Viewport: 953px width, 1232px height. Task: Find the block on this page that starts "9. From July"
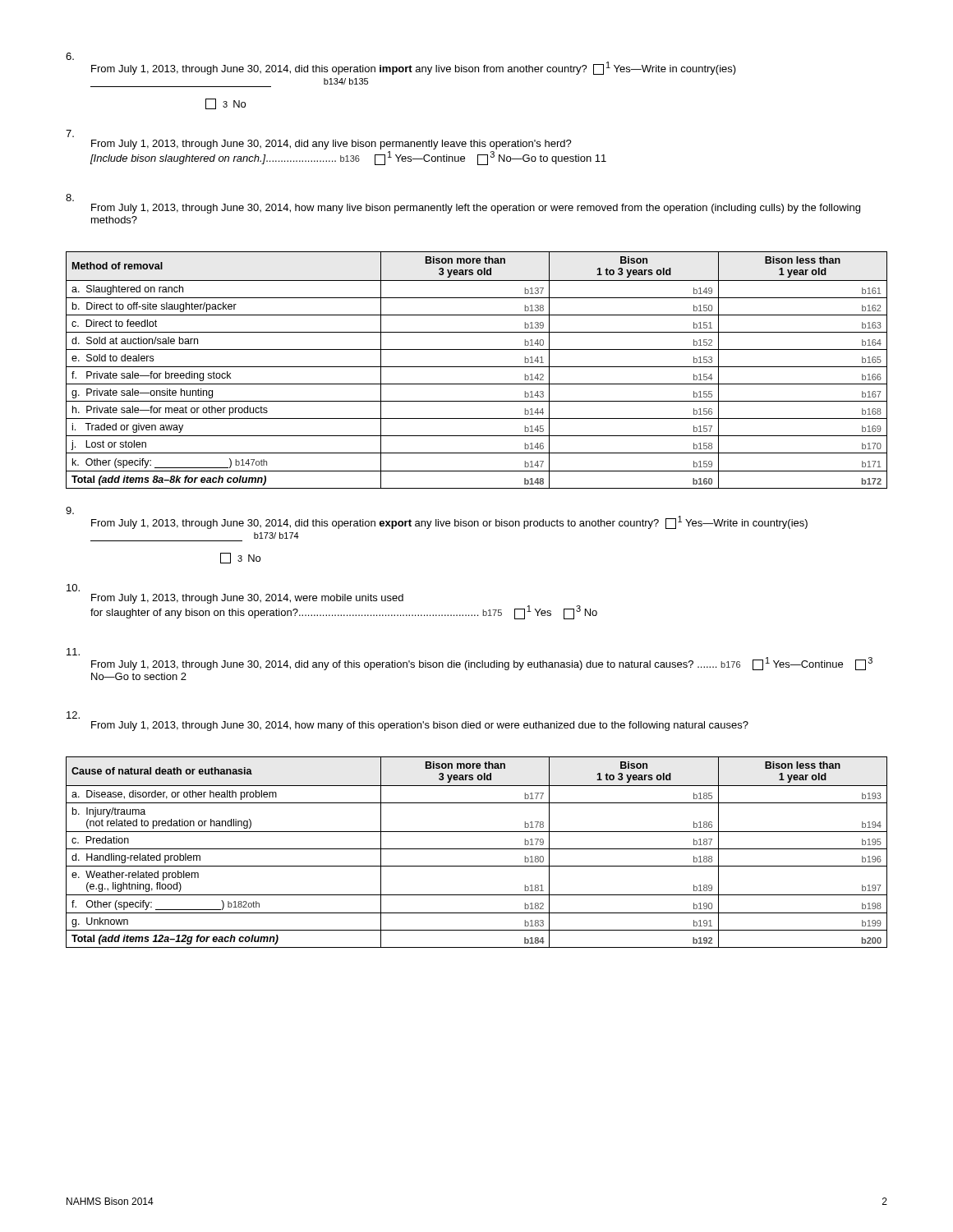pos(476,535)
